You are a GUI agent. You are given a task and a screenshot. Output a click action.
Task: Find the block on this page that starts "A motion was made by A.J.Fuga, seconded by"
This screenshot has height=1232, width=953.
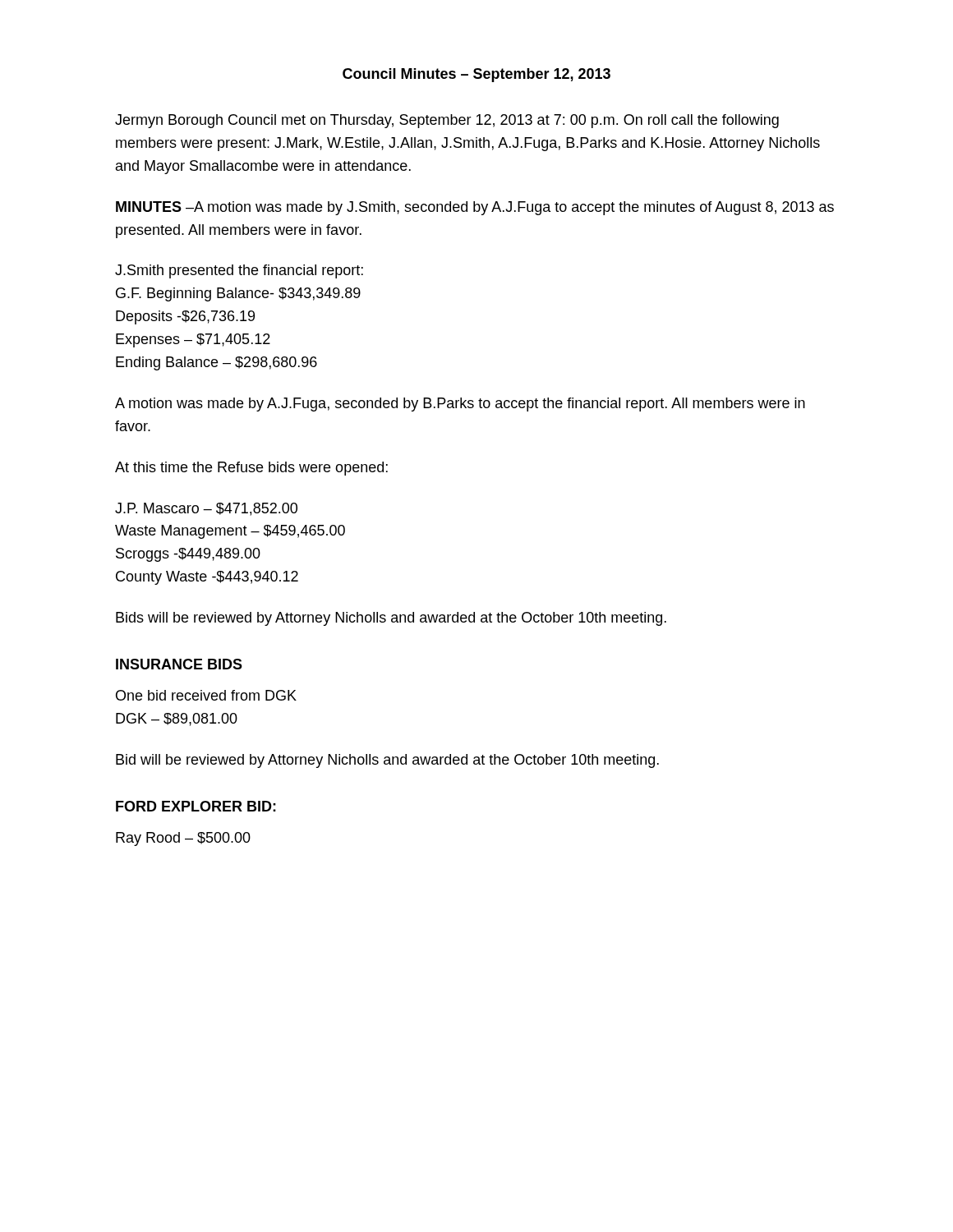[x=460, y=415]
